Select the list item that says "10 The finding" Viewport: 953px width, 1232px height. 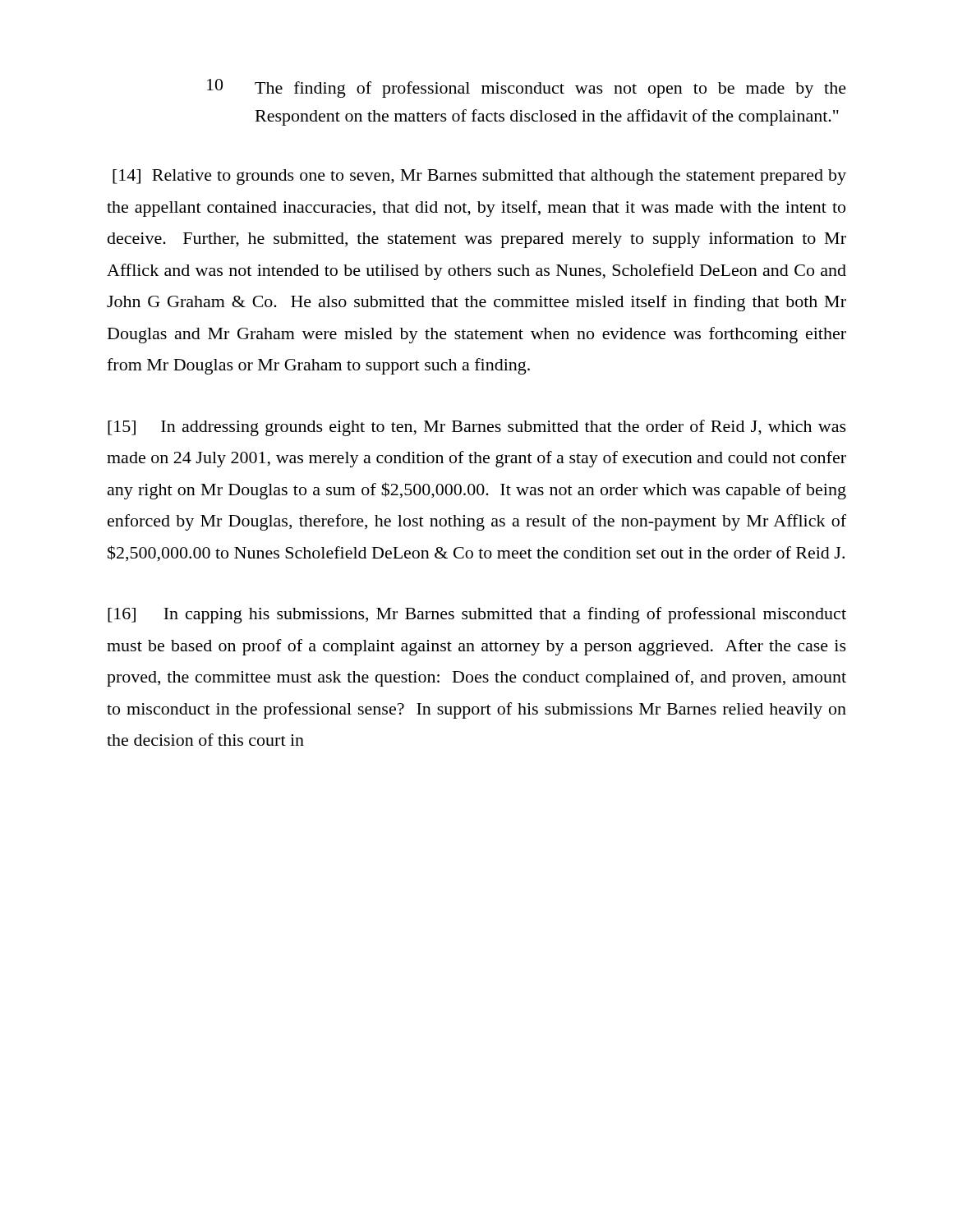pos(526,102)
